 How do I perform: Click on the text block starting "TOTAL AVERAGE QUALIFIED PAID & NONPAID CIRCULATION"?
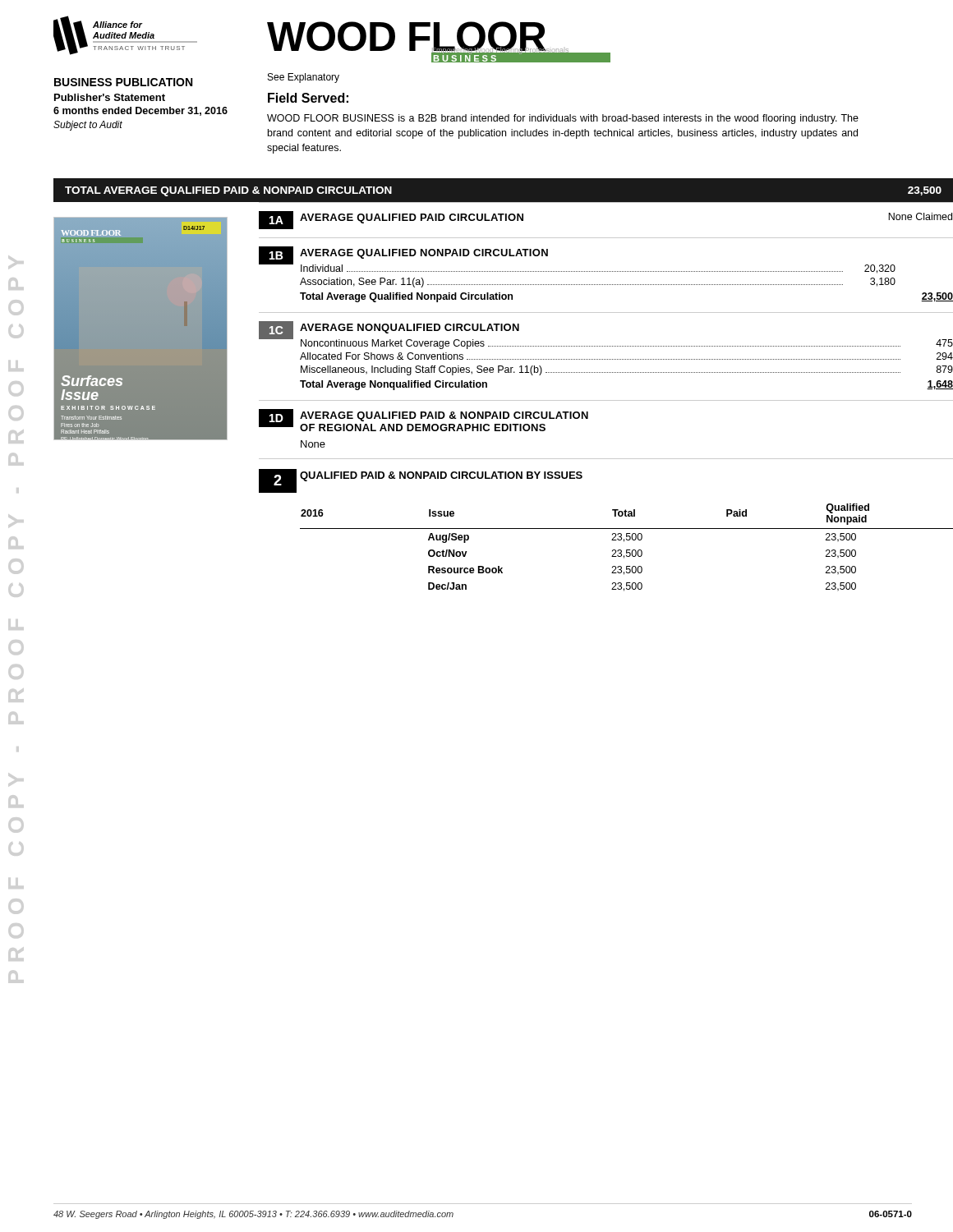[x=230, y=191]
